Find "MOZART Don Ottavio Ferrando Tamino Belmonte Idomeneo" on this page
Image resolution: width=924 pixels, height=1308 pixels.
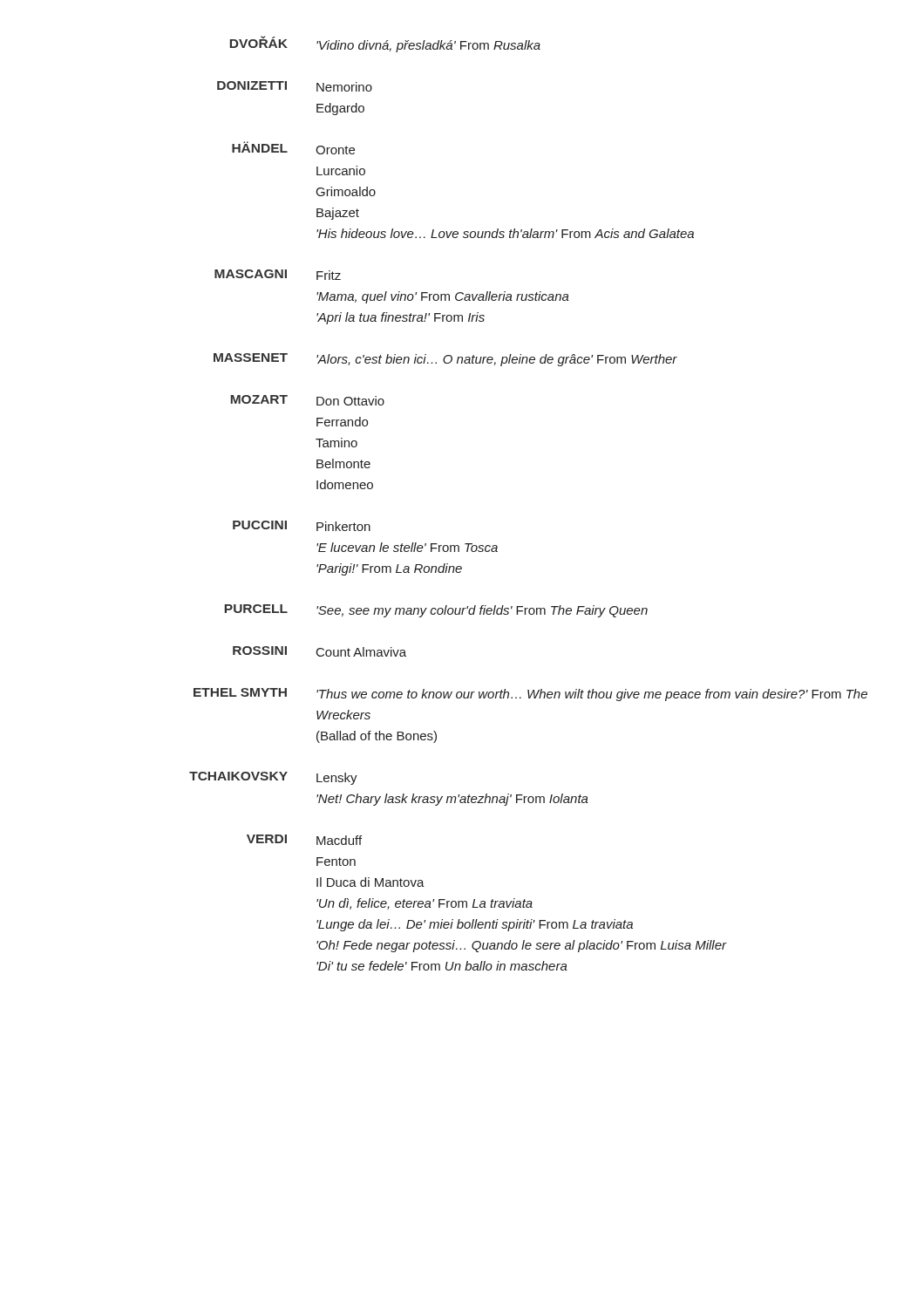pyautogui.click(x=256, y=400)
